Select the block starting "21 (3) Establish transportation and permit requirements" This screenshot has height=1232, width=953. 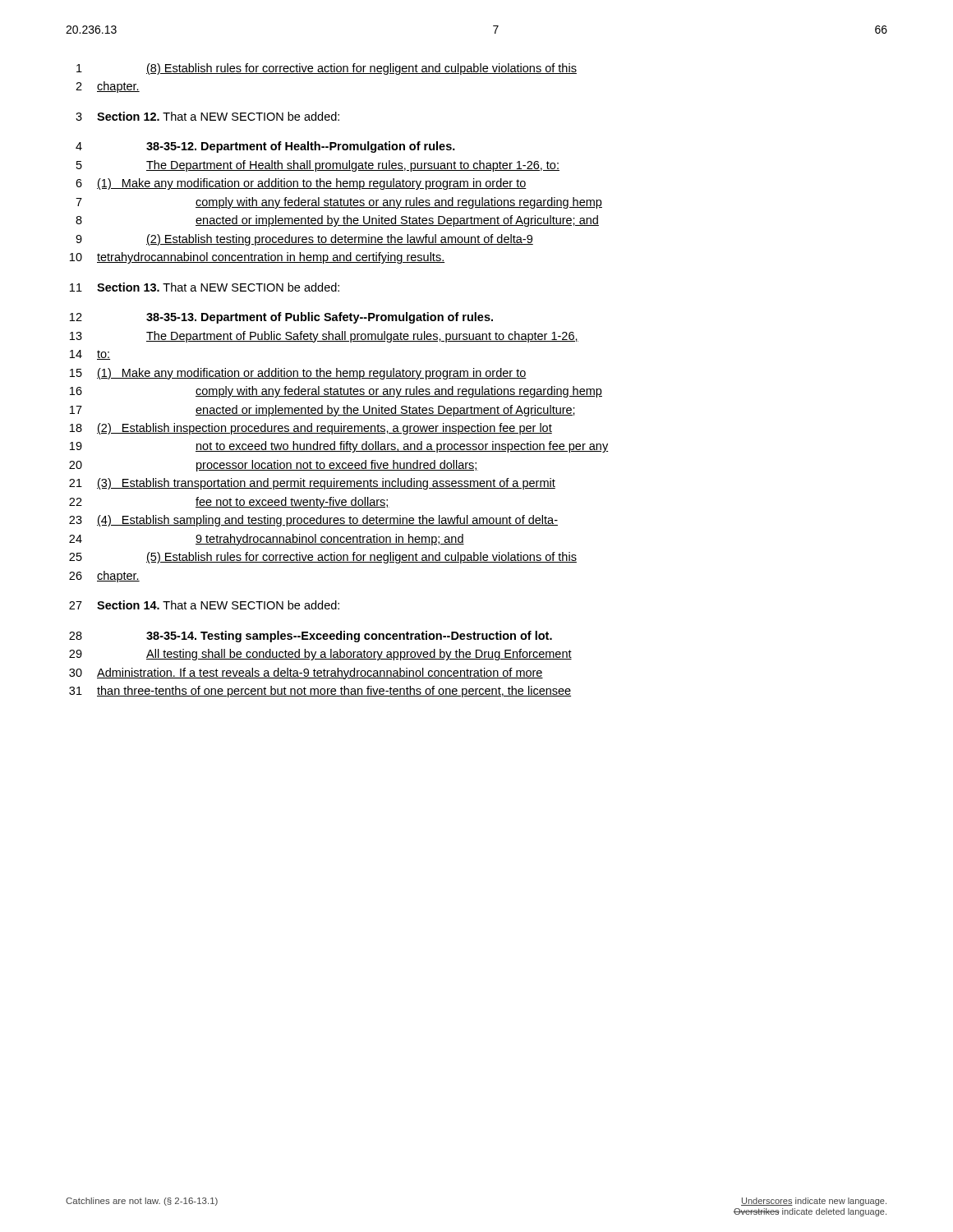(x=476, y=493)
